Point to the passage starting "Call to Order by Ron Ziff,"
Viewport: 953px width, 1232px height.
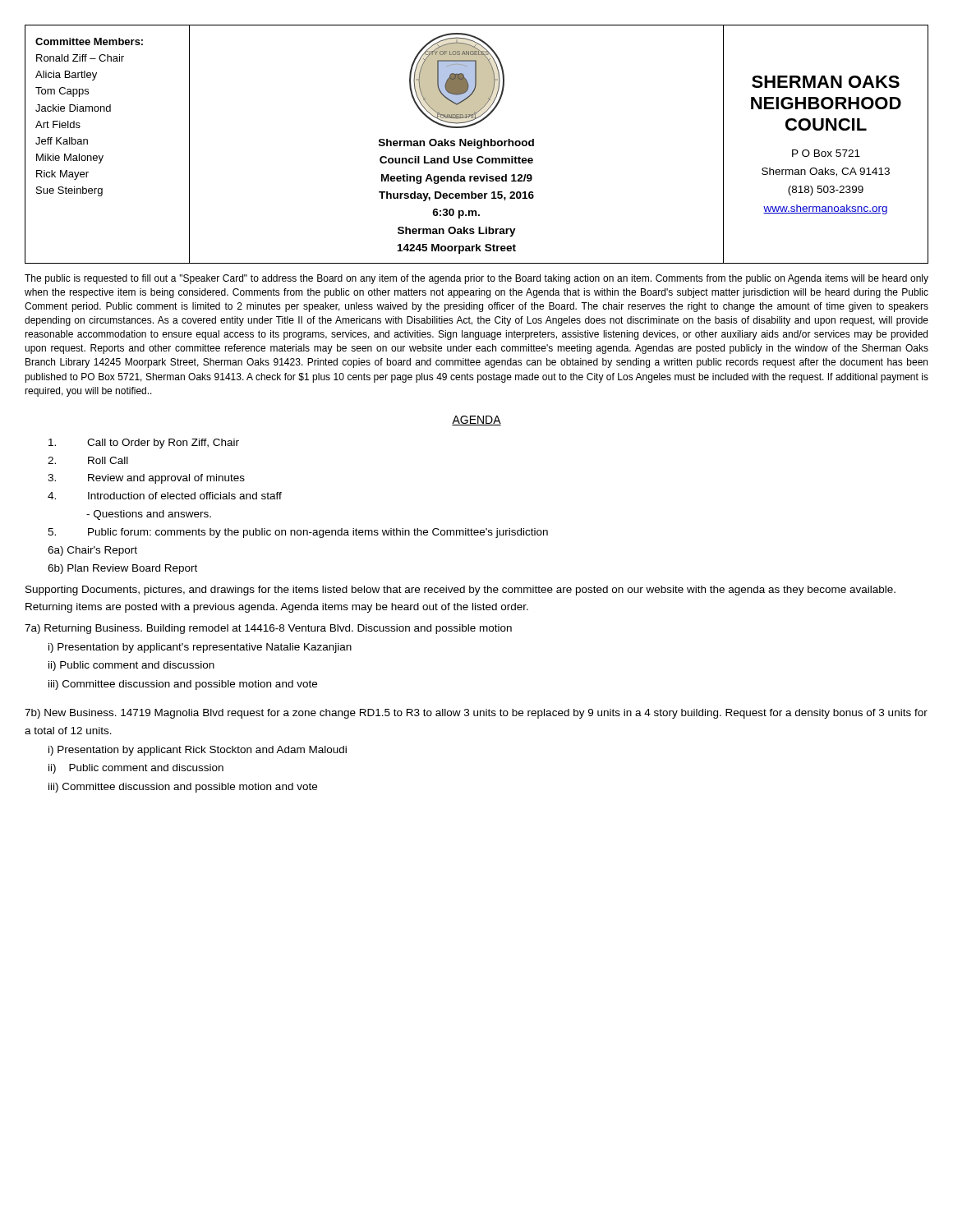[132, 443]
